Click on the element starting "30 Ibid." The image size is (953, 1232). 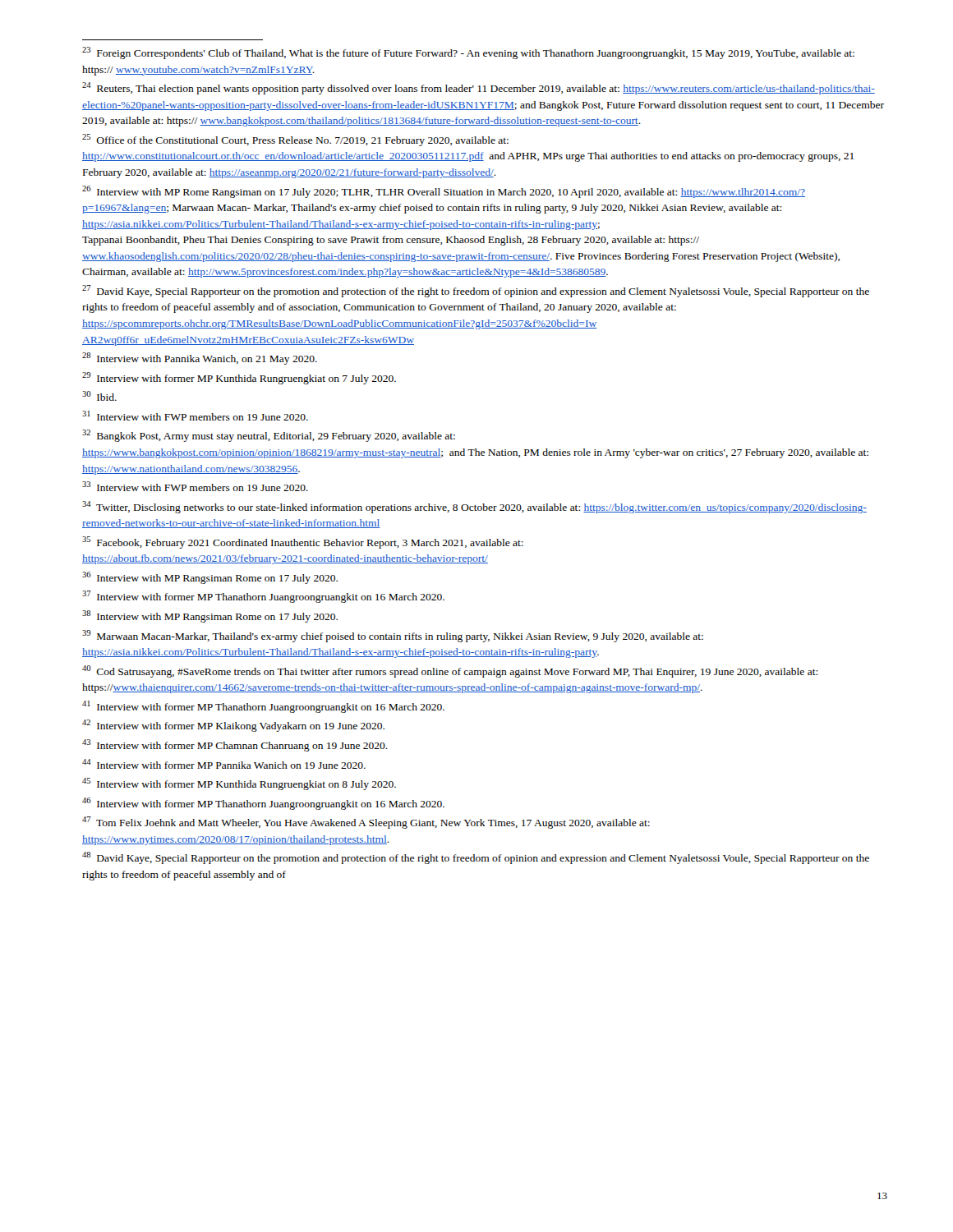(100, 397)
